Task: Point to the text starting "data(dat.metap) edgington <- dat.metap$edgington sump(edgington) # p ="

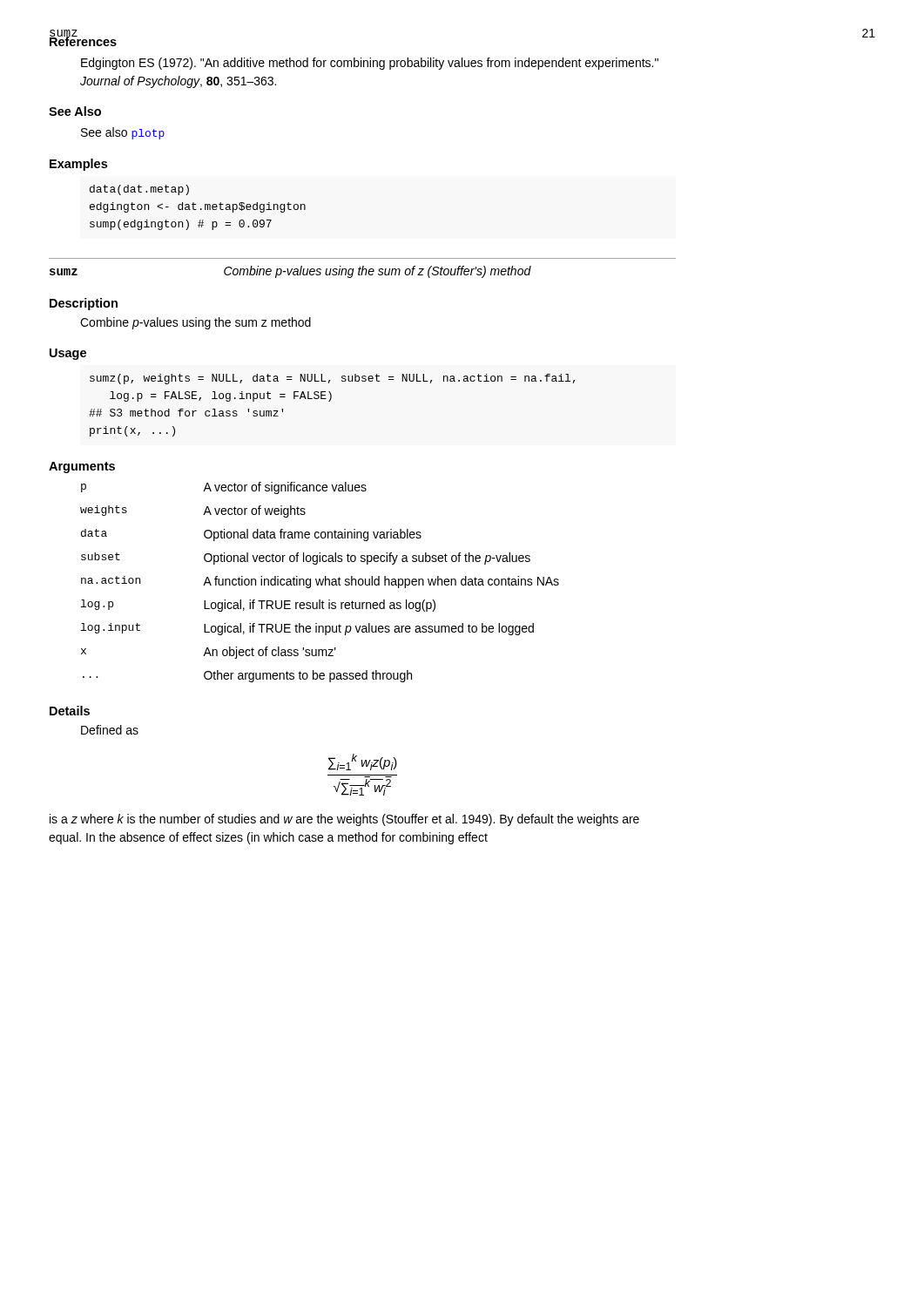Action: pyautogui.click(x=198, y=207)
